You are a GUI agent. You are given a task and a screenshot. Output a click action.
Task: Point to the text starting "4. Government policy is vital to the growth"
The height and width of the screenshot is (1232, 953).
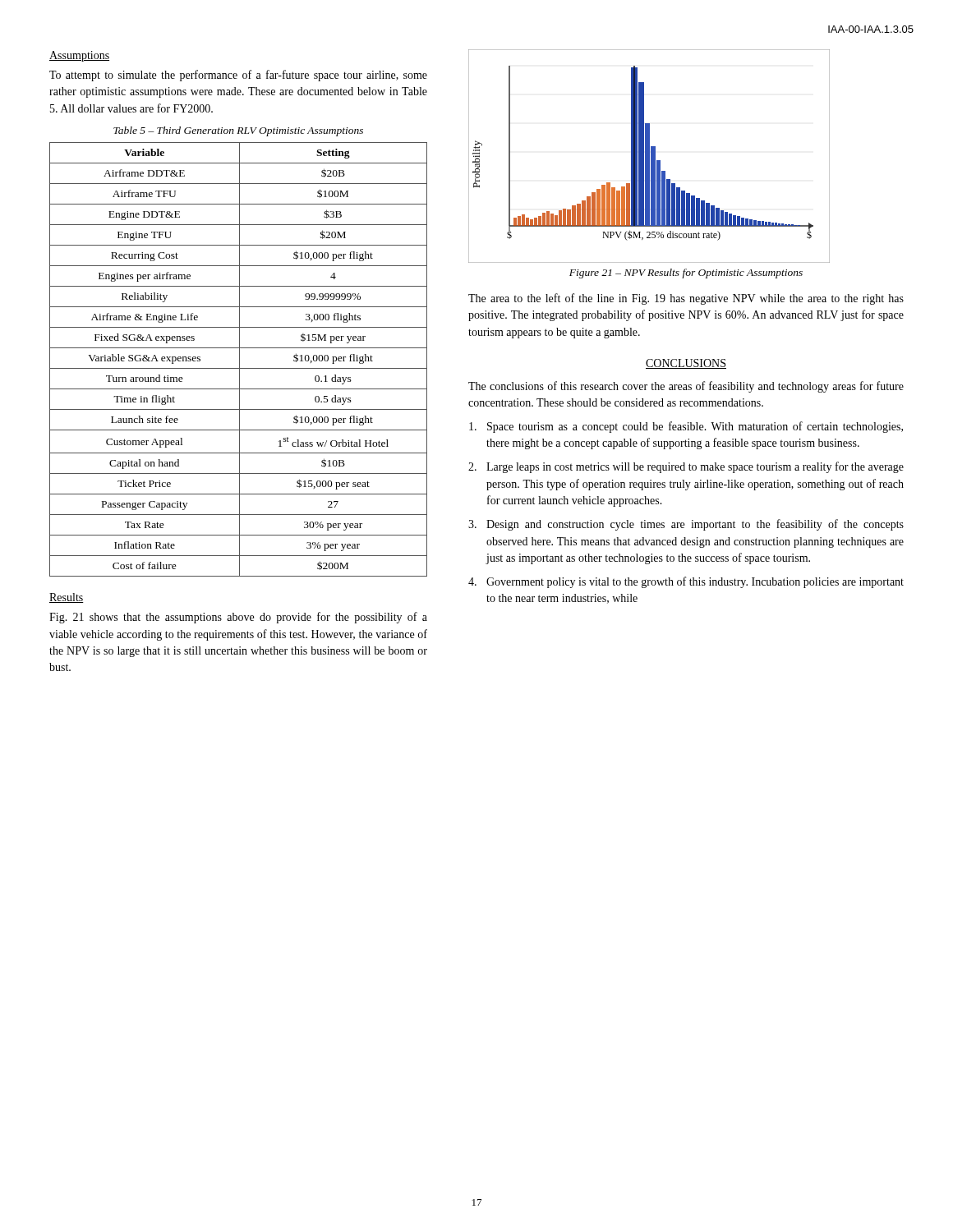point(686,591)
